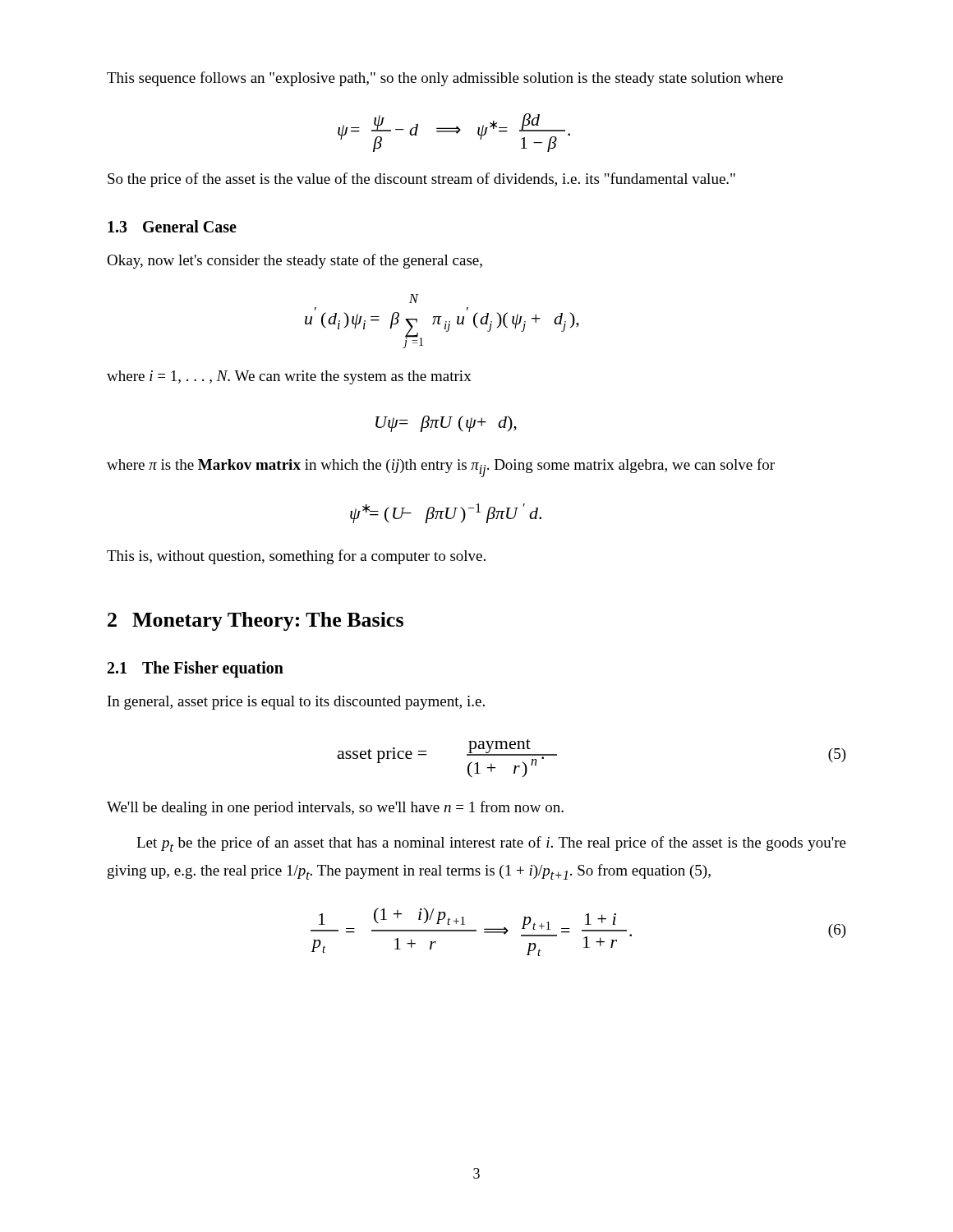Point to the formula beginning "1 p t = (1 +"
Image resolution: width=953 pixels, height=1232 pixels.
tap(476, 930)
